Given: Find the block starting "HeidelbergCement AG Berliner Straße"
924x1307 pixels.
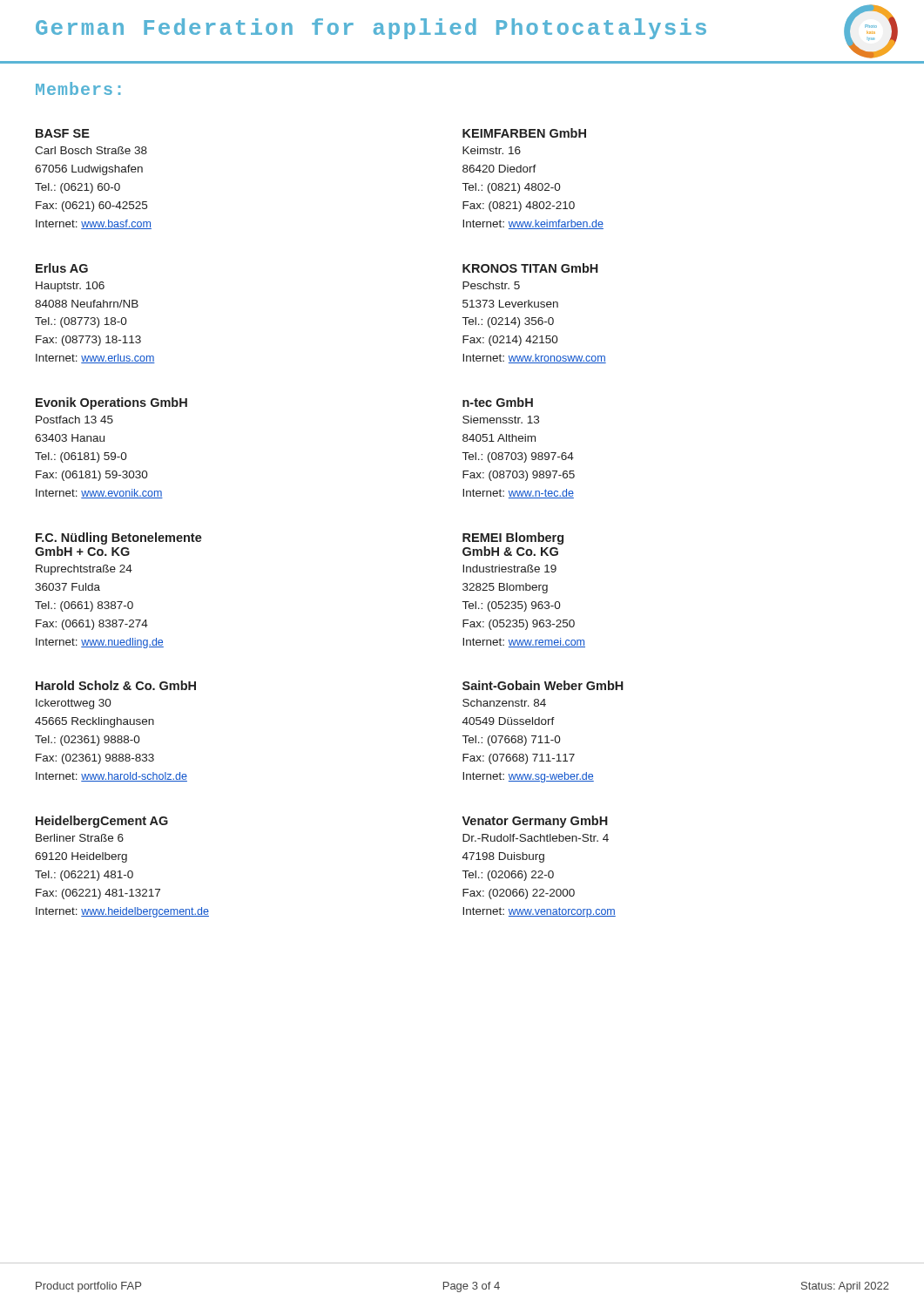Looking at the screenshot, I should [103, 823].
